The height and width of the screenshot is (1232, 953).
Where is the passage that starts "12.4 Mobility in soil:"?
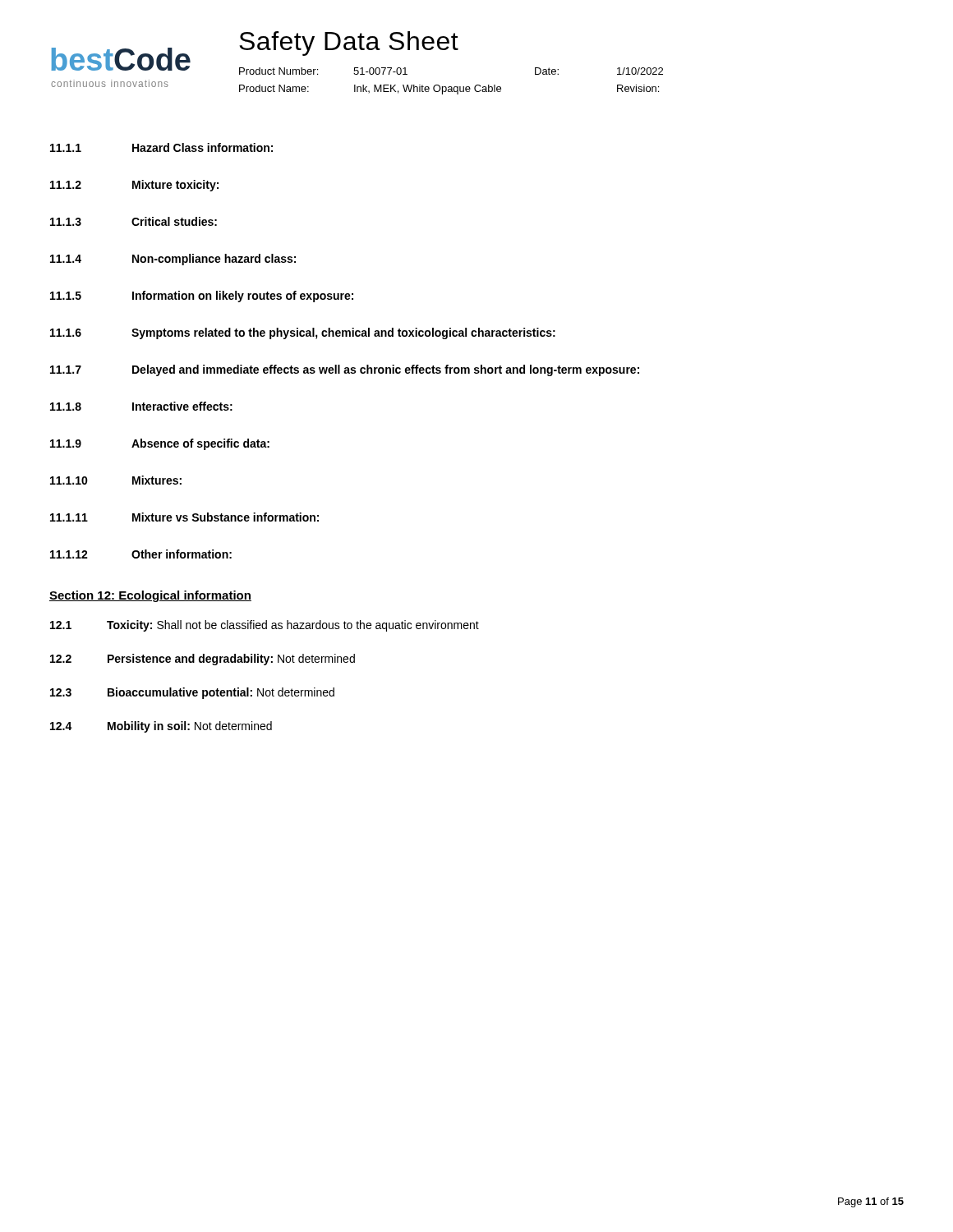(161, 727)
